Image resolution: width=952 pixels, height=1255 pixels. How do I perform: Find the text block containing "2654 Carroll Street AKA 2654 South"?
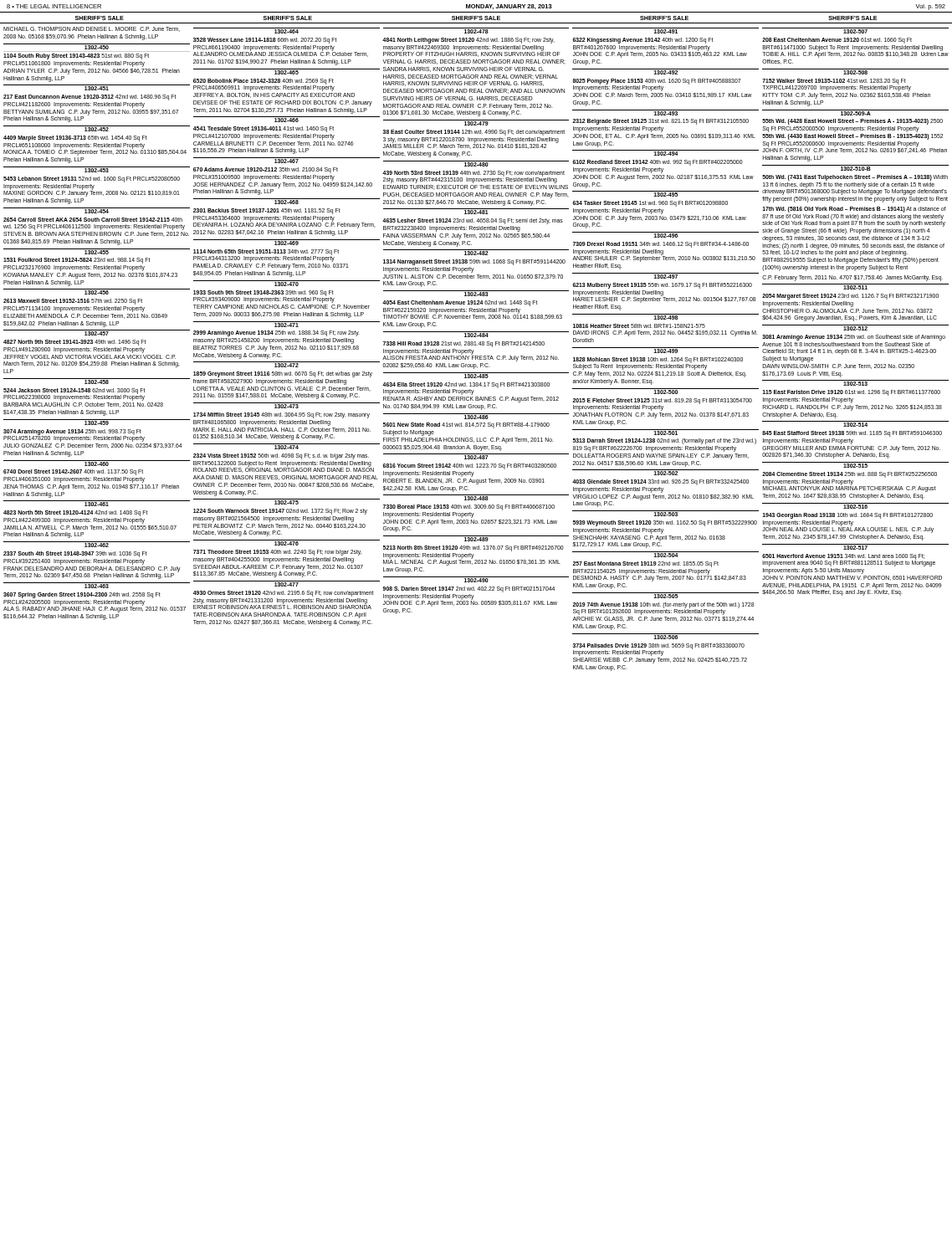point(96,230)
